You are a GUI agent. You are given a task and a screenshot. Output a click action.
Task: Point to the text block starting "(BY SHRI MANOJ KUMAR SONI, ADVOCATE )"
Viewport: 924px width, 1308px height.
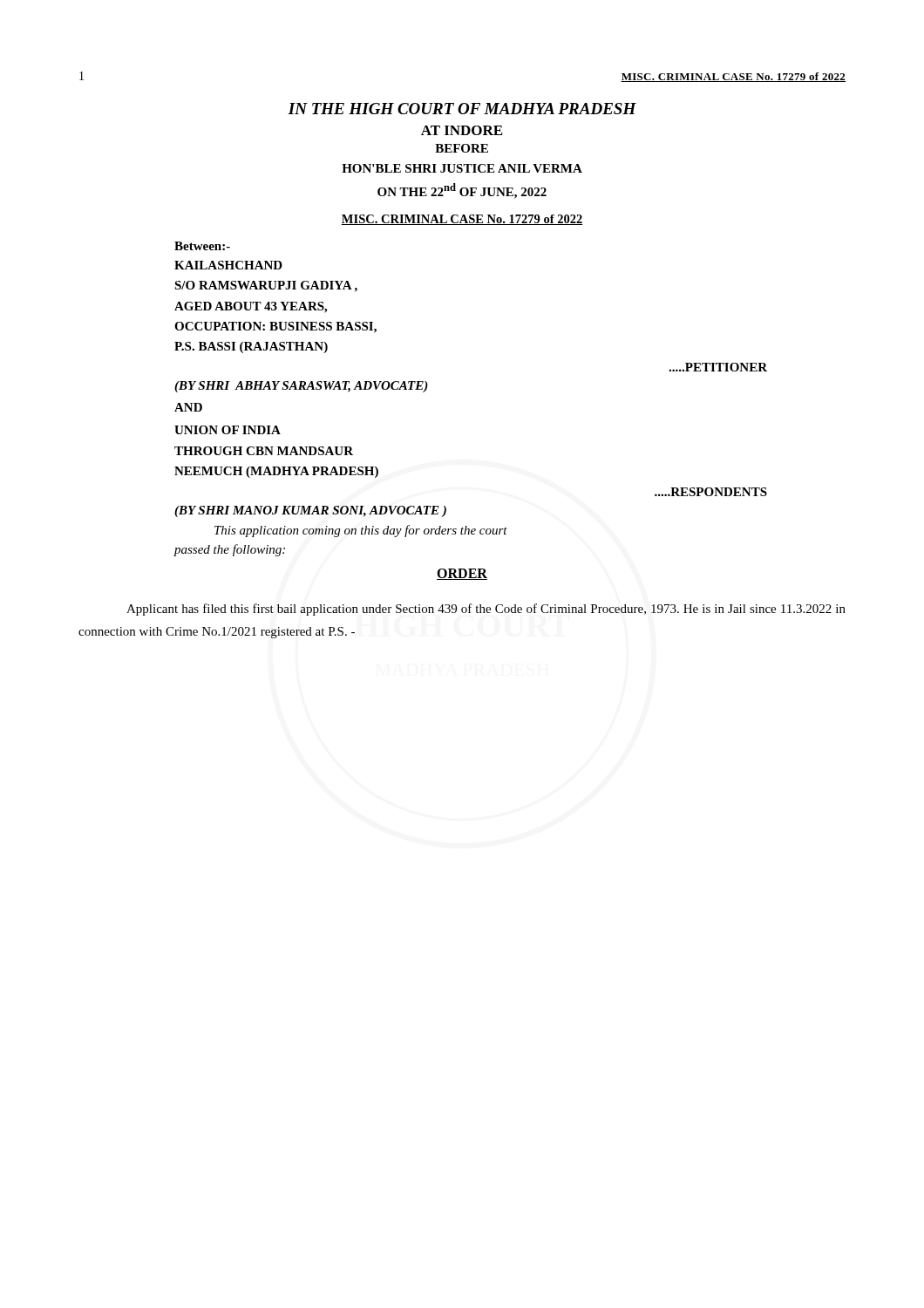pyautogui.click(x=311, y=510)
